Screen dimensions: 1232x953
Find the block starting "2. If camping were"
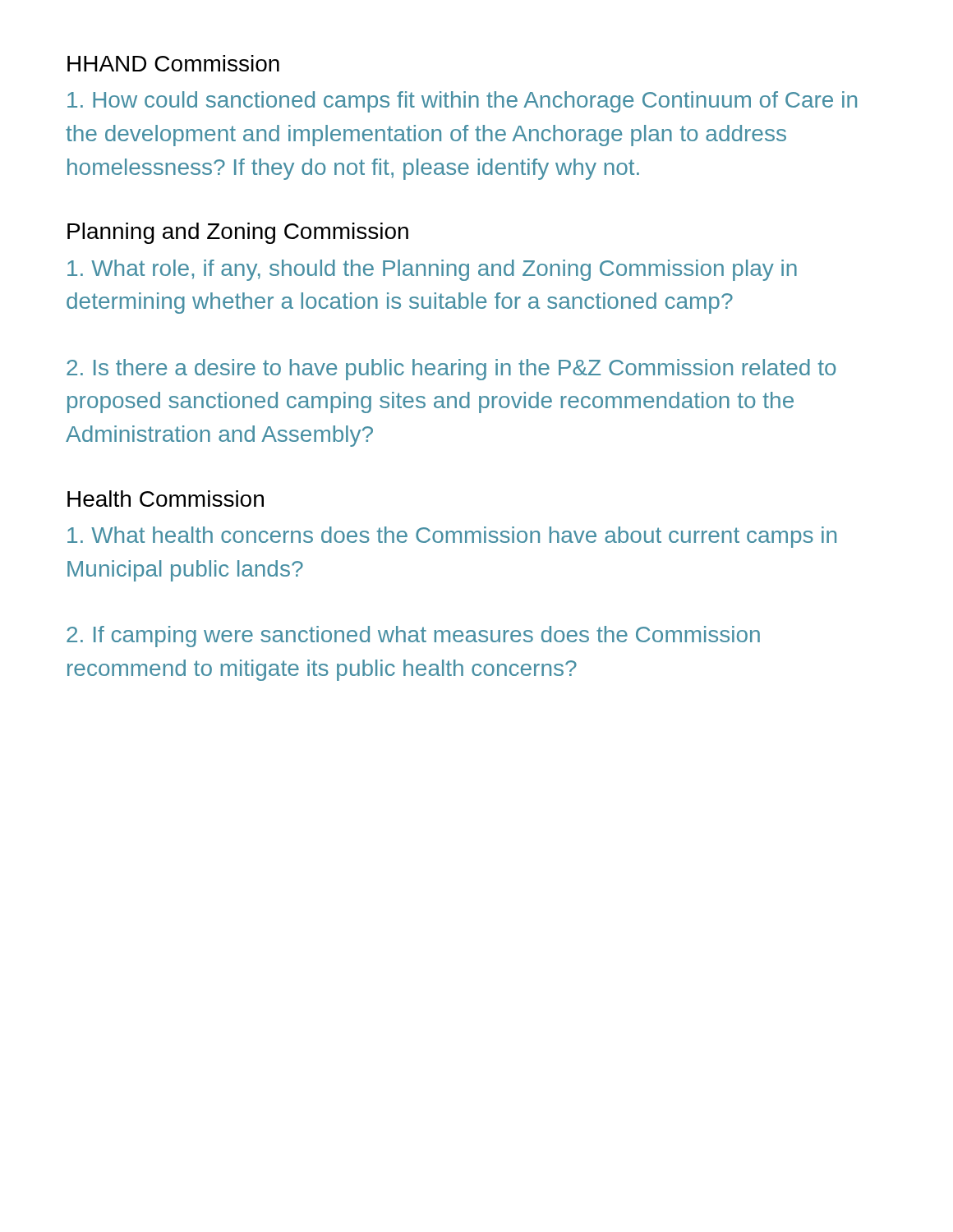click(414, 651)
